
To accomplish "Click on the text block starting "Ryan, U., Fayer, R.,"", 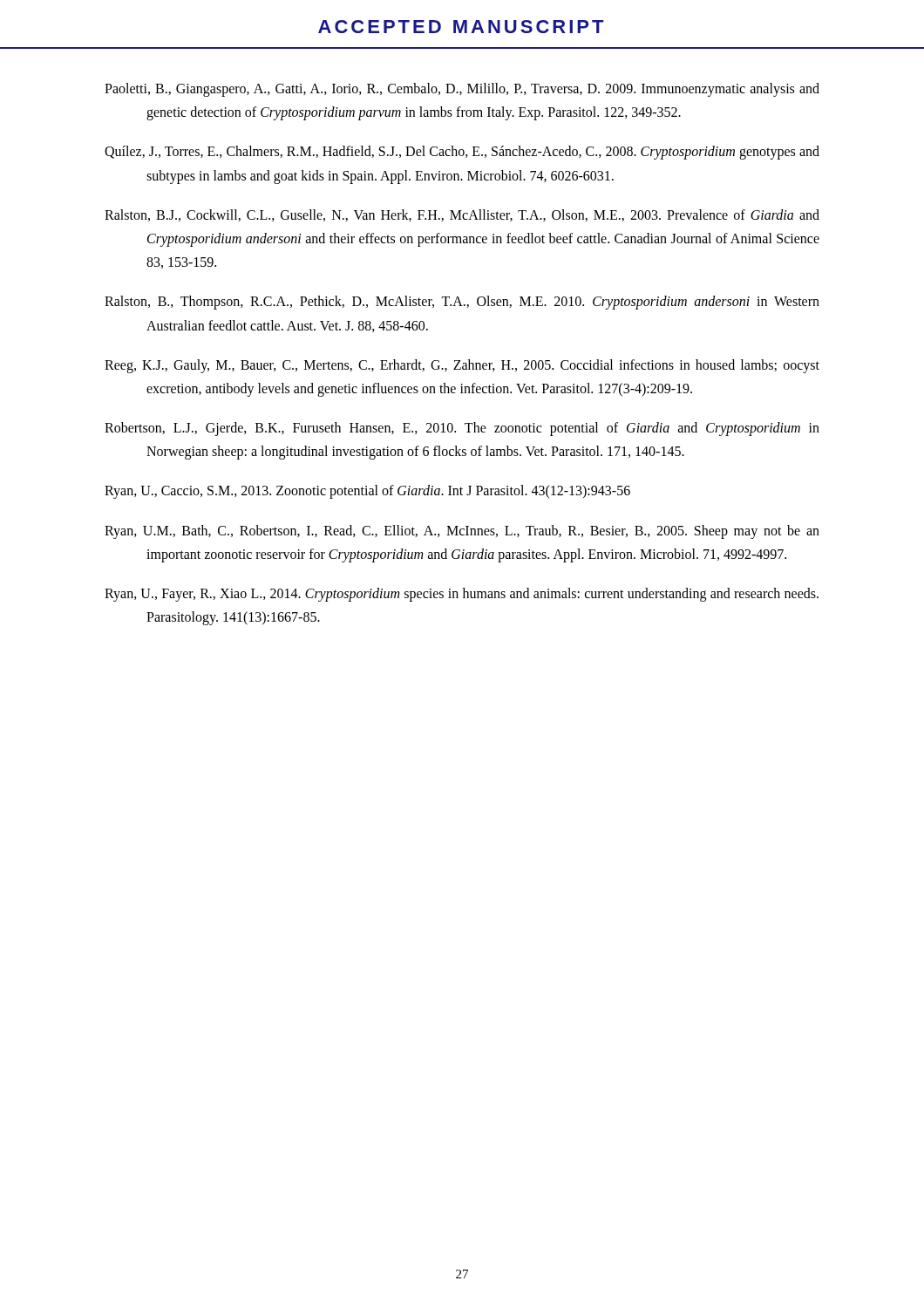I will click(x=462, y=605).
